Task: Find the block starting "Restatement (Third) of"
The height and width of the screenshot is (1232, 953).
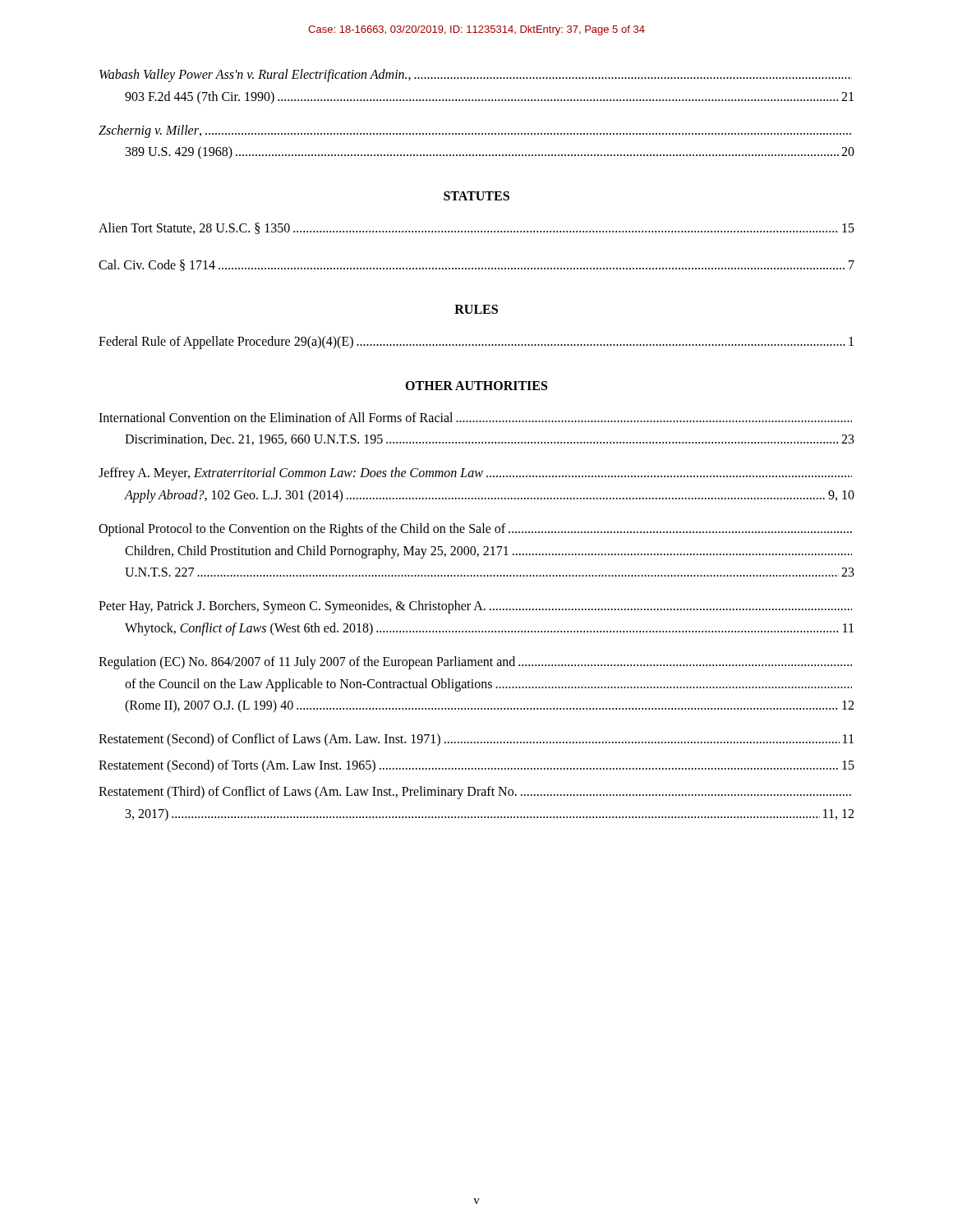Action: [x=476, y=804]
